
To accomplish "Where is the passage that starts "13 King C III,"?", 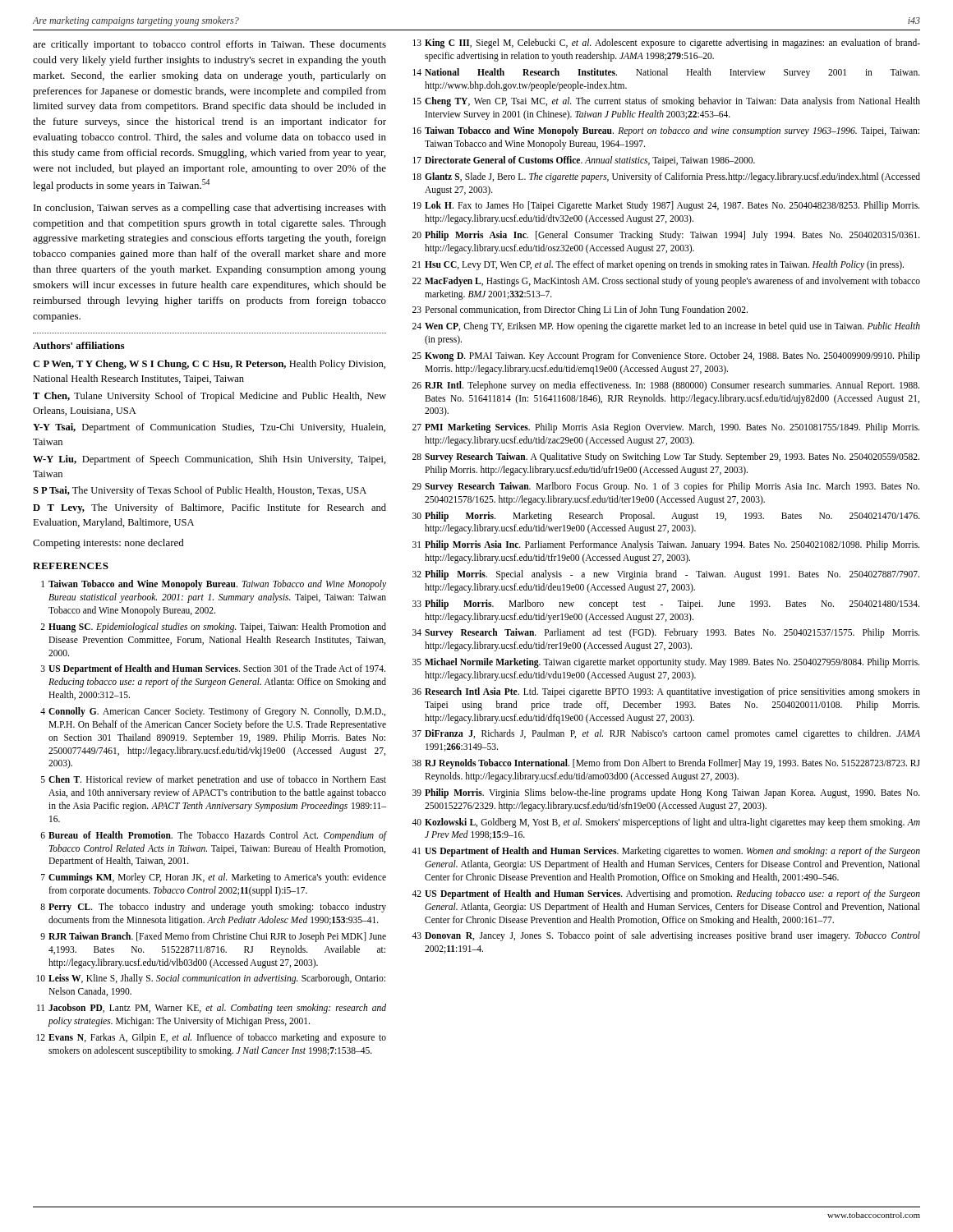I will [x=665, y=50].
